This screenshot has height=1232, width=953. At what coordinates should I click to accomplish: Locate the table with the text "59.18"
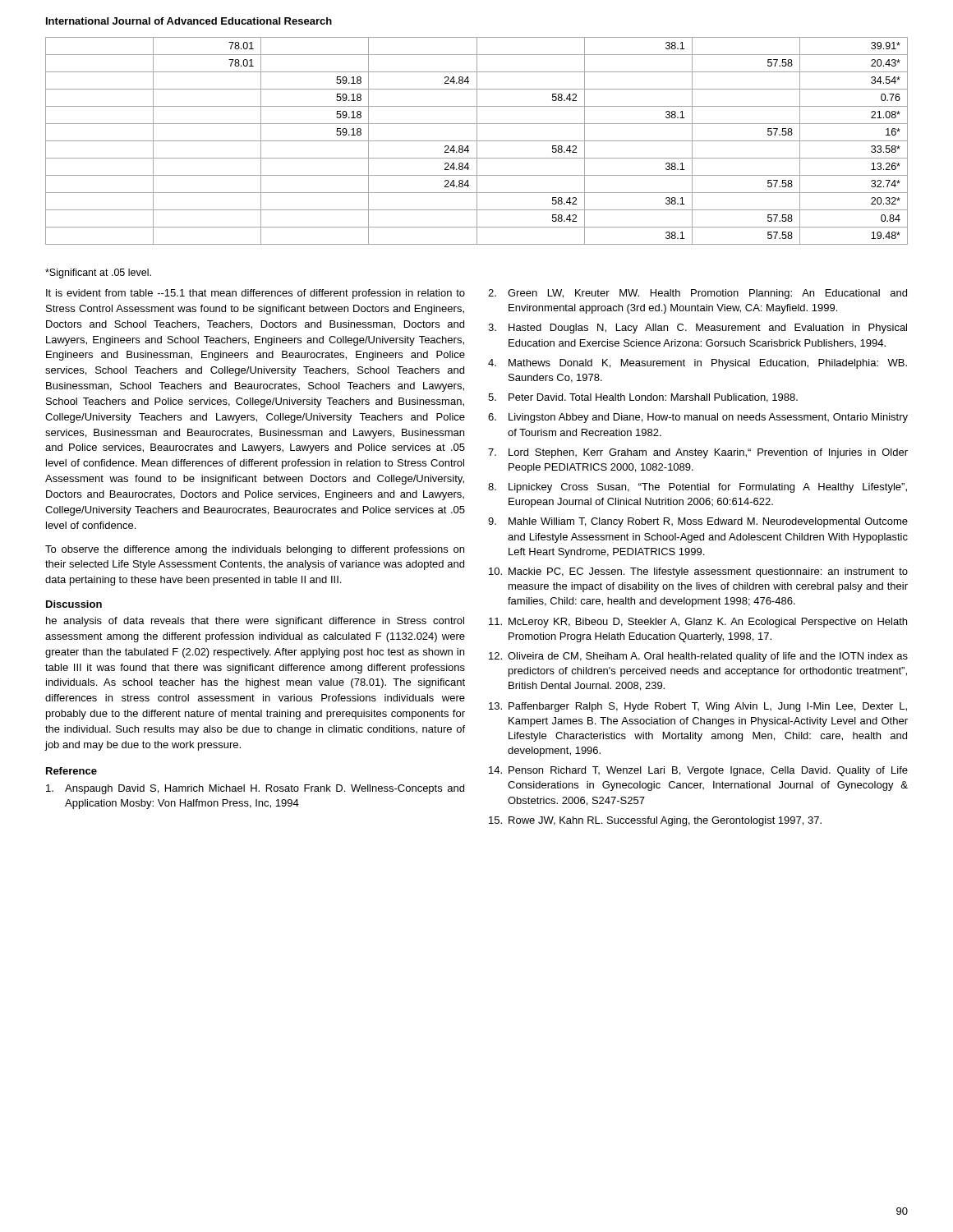[x=476, y=141]
